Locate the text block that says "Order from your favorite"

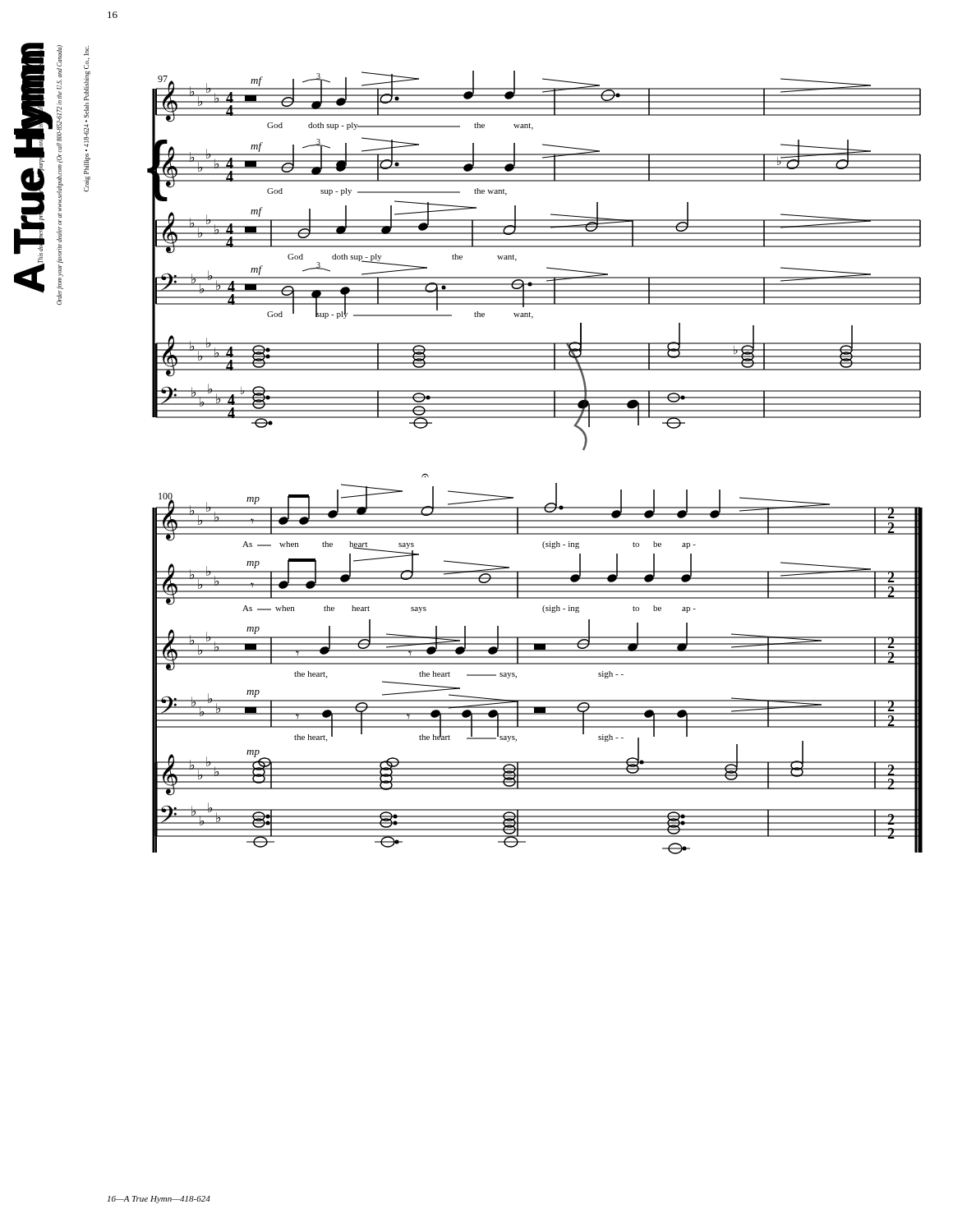point(60,175)
